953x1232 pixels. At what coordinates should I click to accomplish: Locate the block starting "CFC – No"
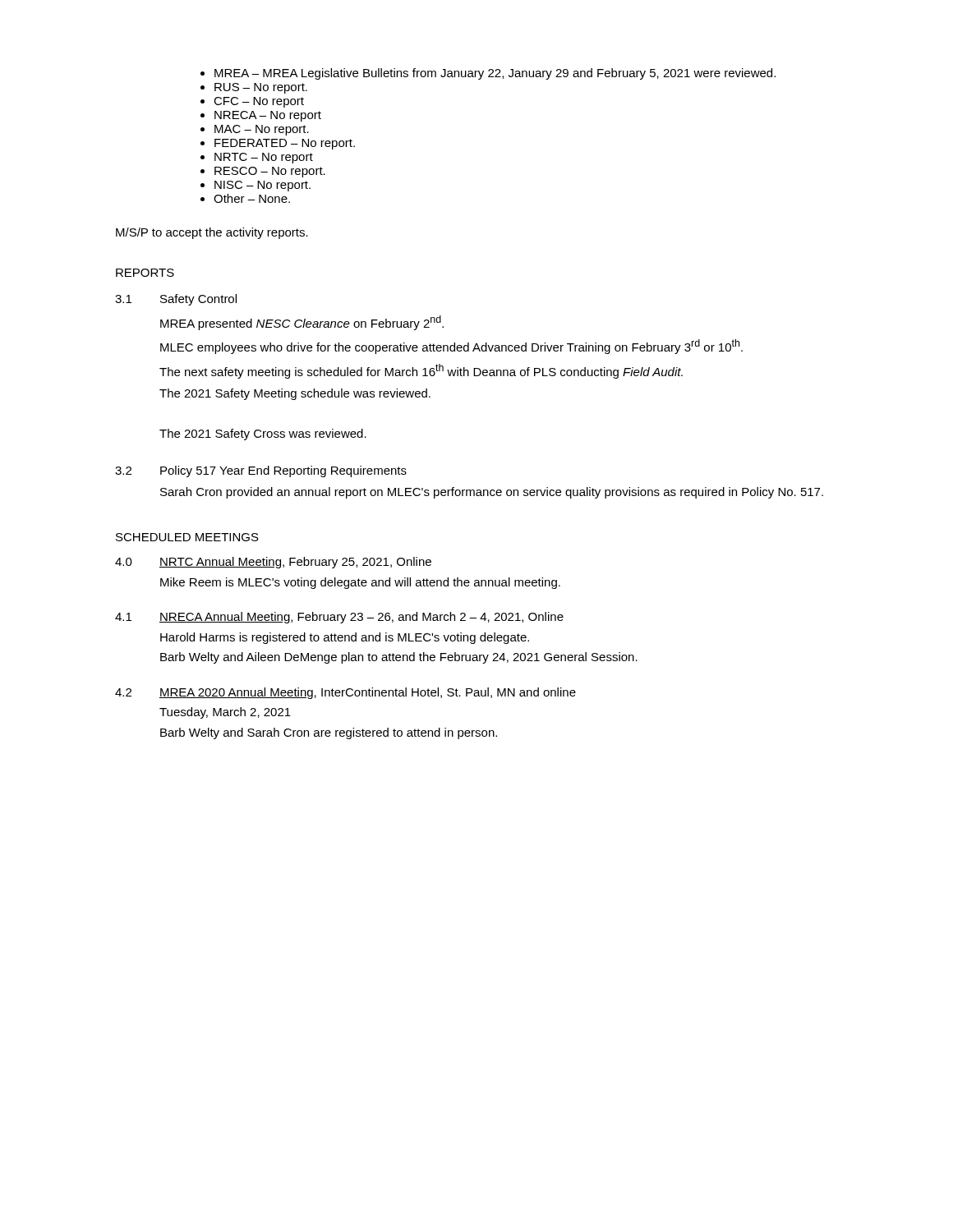259,101
